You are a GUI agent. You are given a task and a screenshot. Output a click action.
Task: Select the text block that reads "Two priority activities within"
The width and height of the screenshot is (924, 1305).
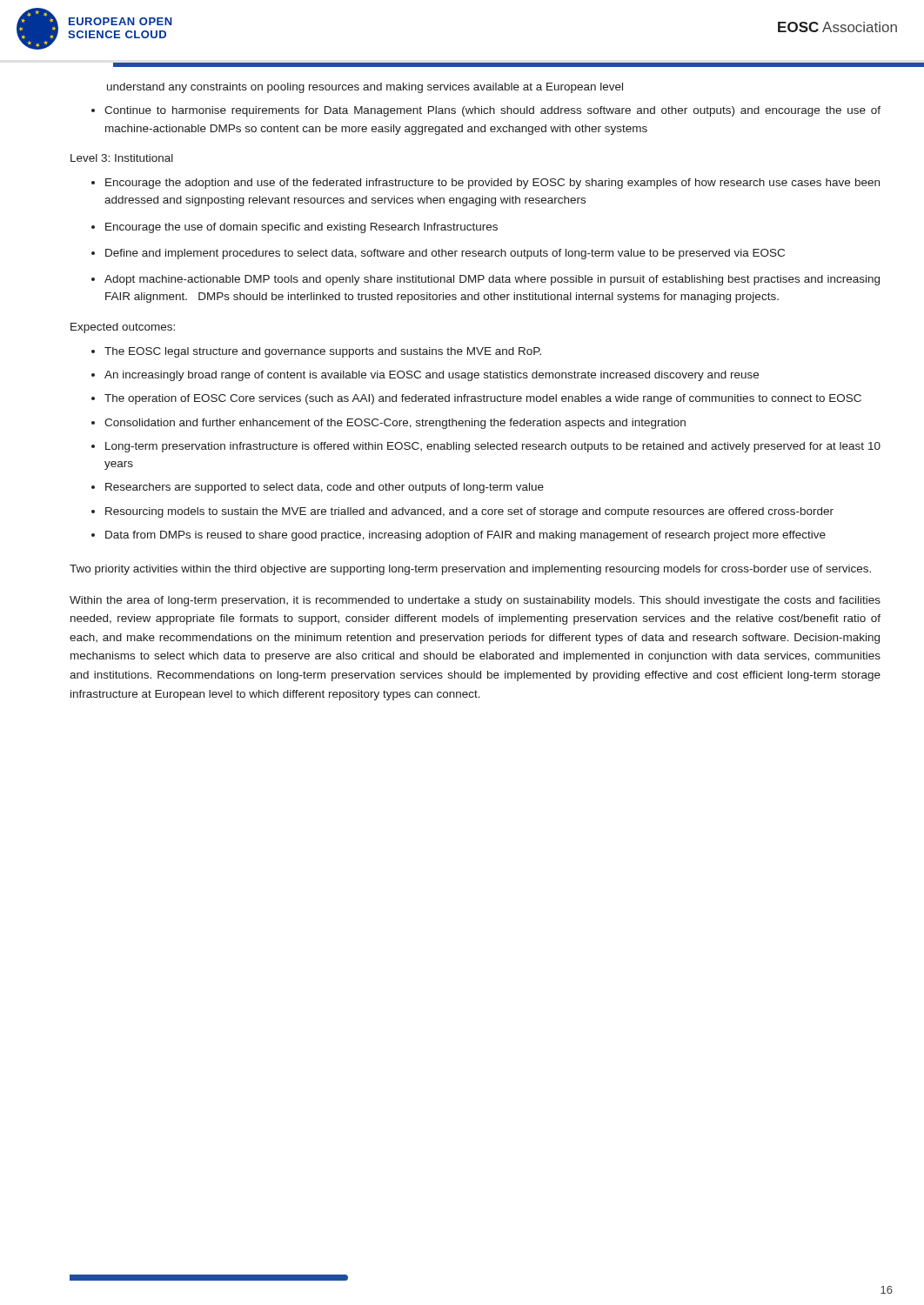point(471,569)
